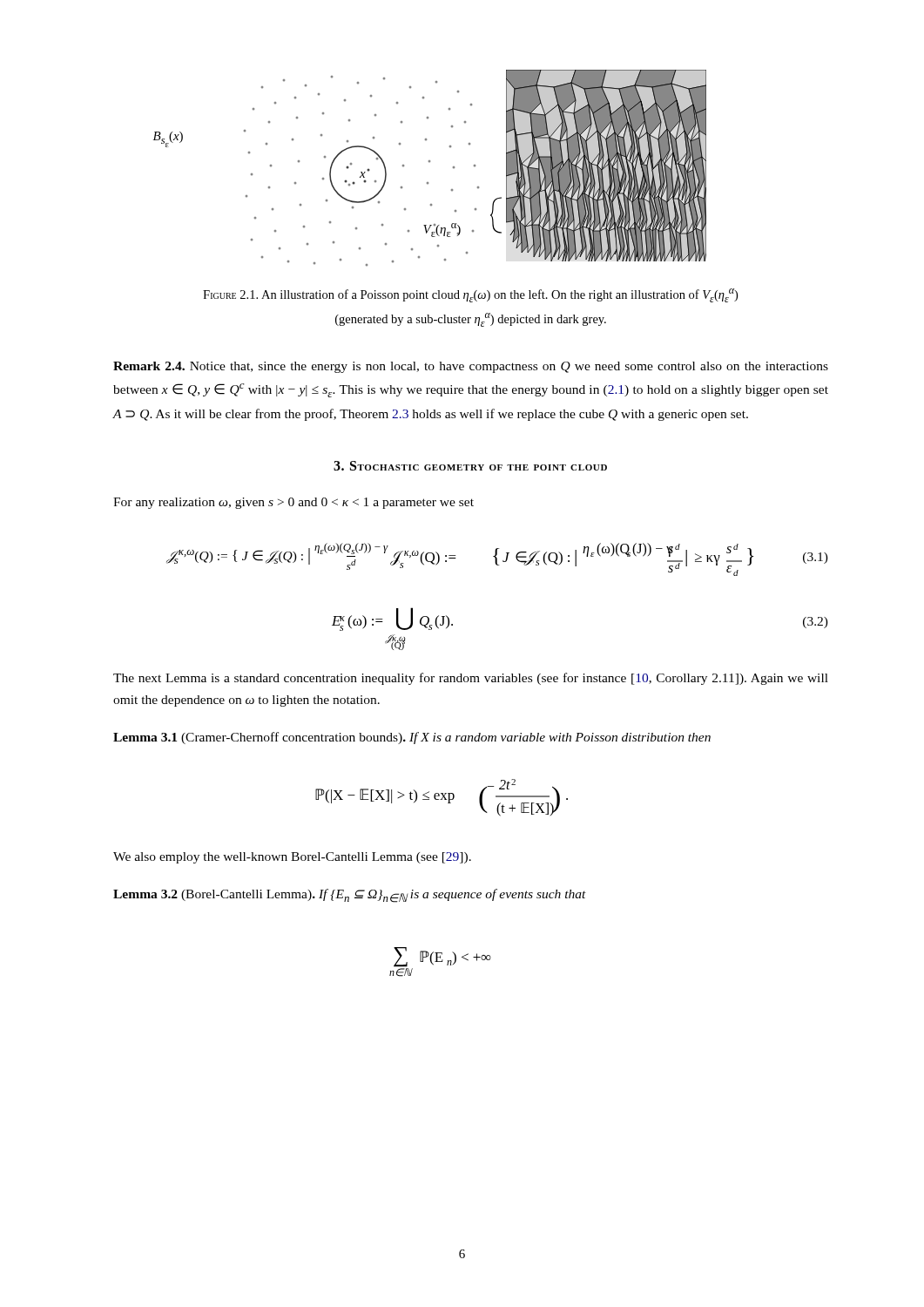
Task: Click on the passage starting "𝒥sκ,ω(Q) := { J ∈ 𝒥s(Q) : |"
Action: click(x=471, y=557)
